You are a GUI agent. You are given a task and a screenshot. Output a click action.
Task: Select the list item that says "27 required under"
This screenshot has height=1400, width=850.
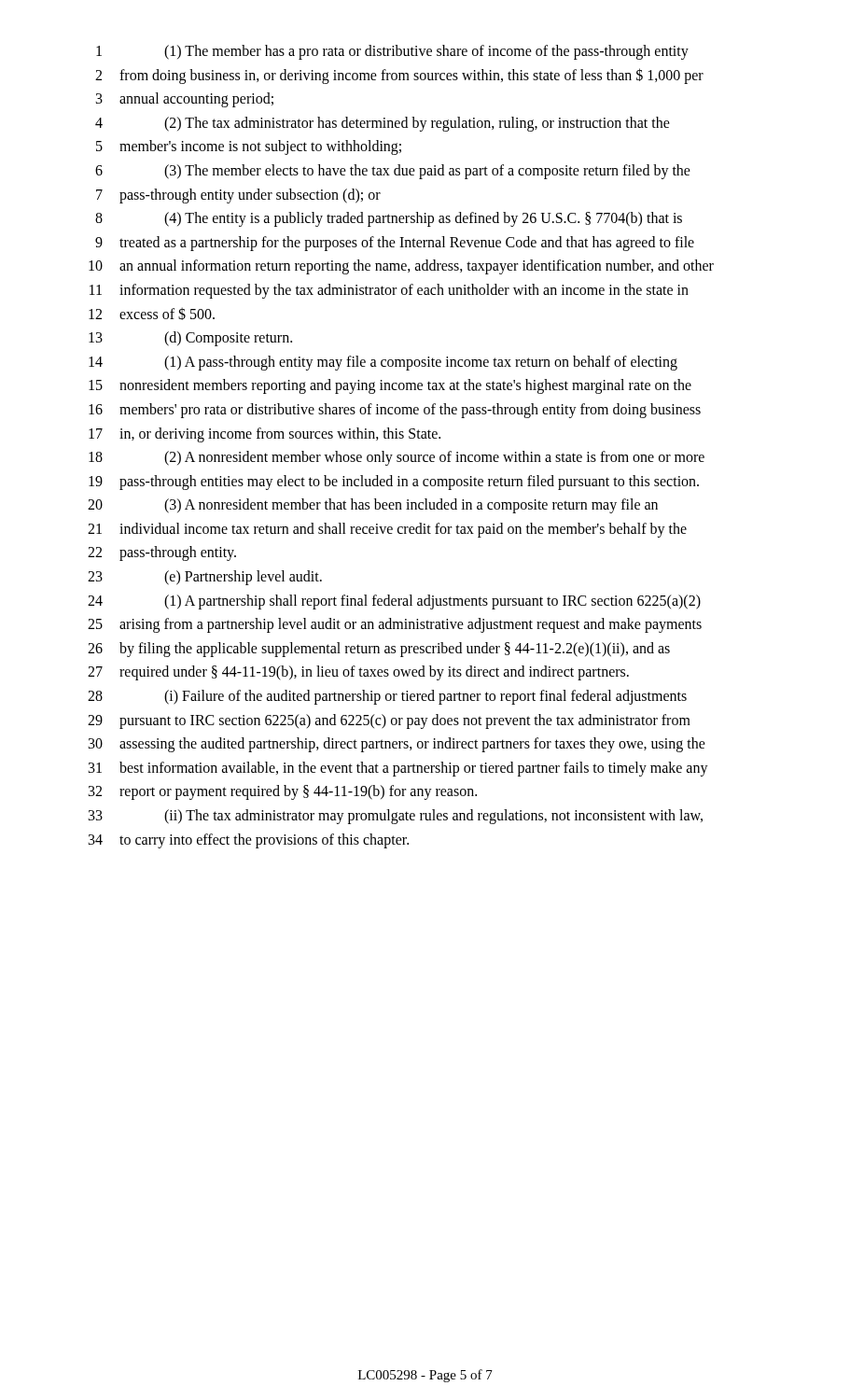425,672
